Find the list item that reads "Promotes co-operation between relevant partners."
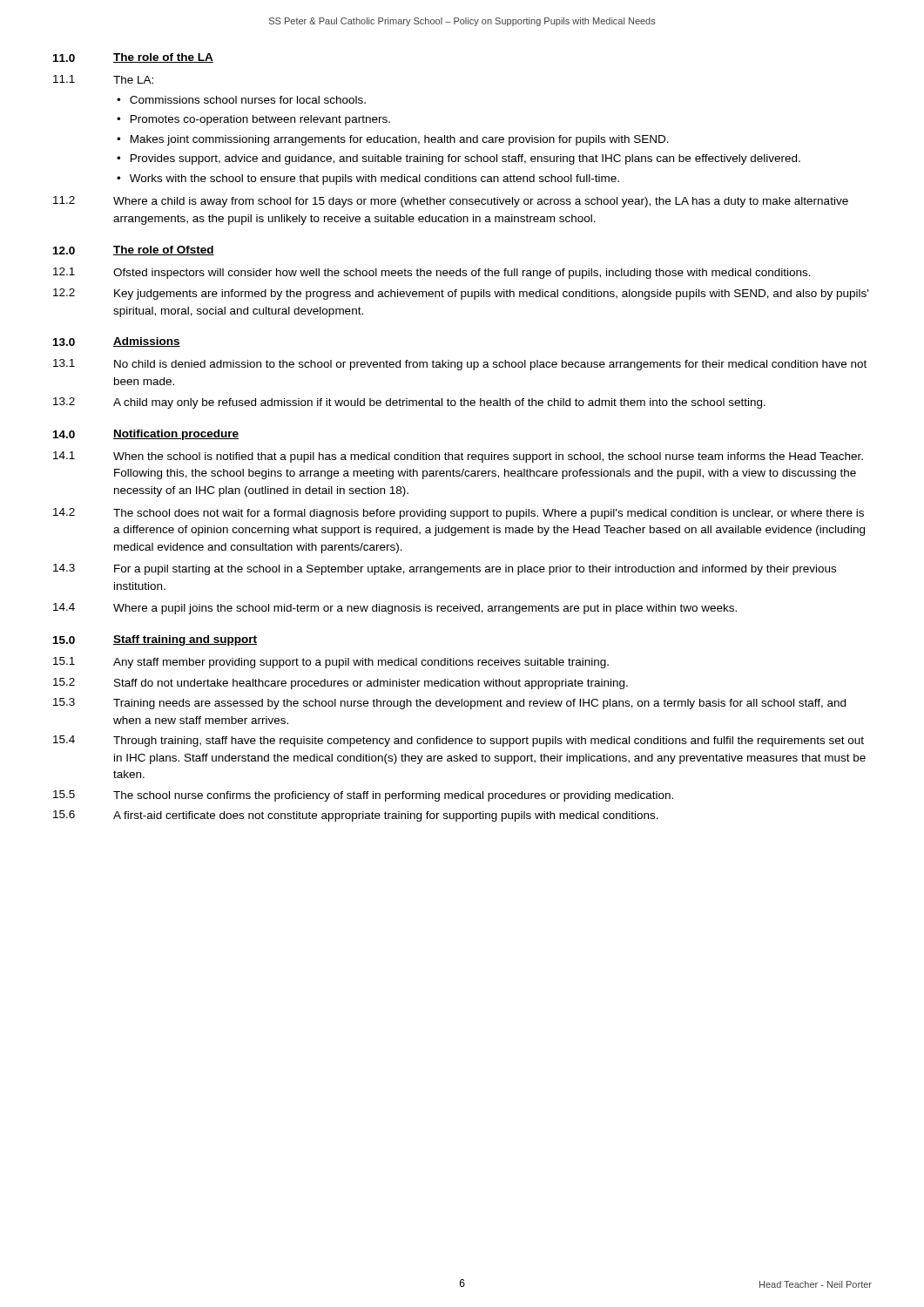 [260, 119]
